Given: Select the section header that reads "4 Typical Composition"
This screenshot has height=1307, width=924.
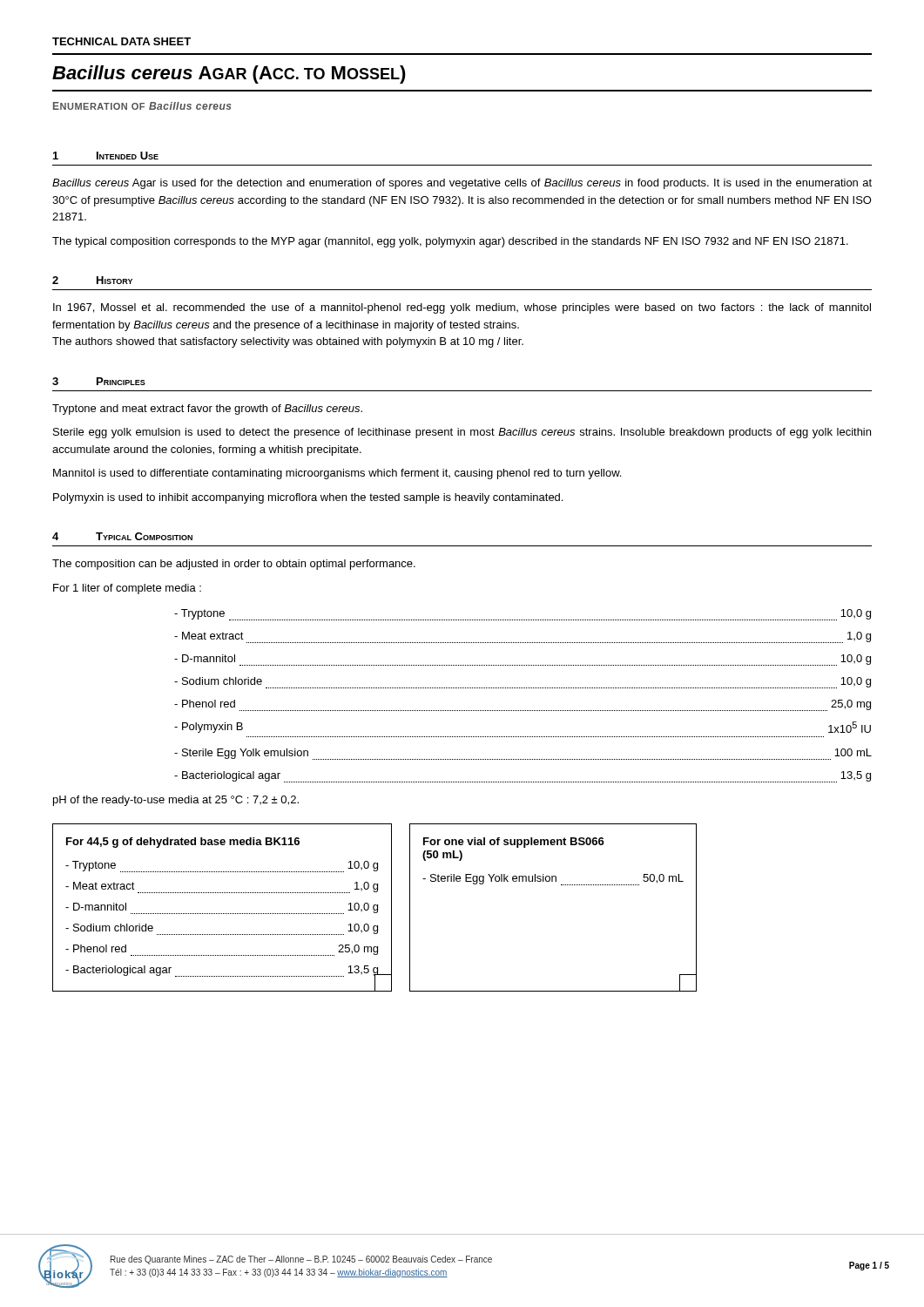Looking at the screenshot, I should coord(123,536).
